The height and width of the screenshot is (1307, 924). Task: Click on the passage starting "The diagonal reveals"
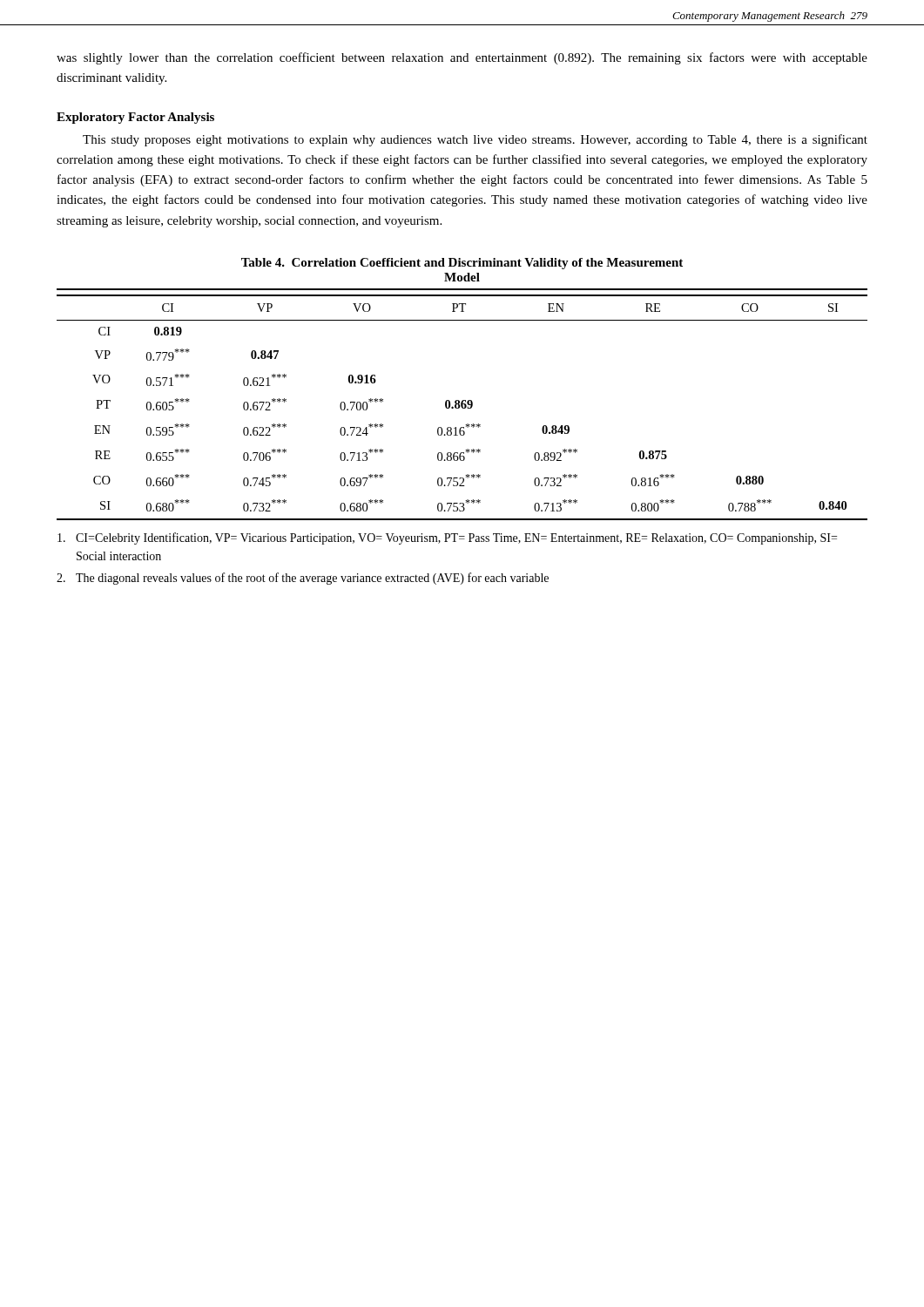[x=303, y=578]
